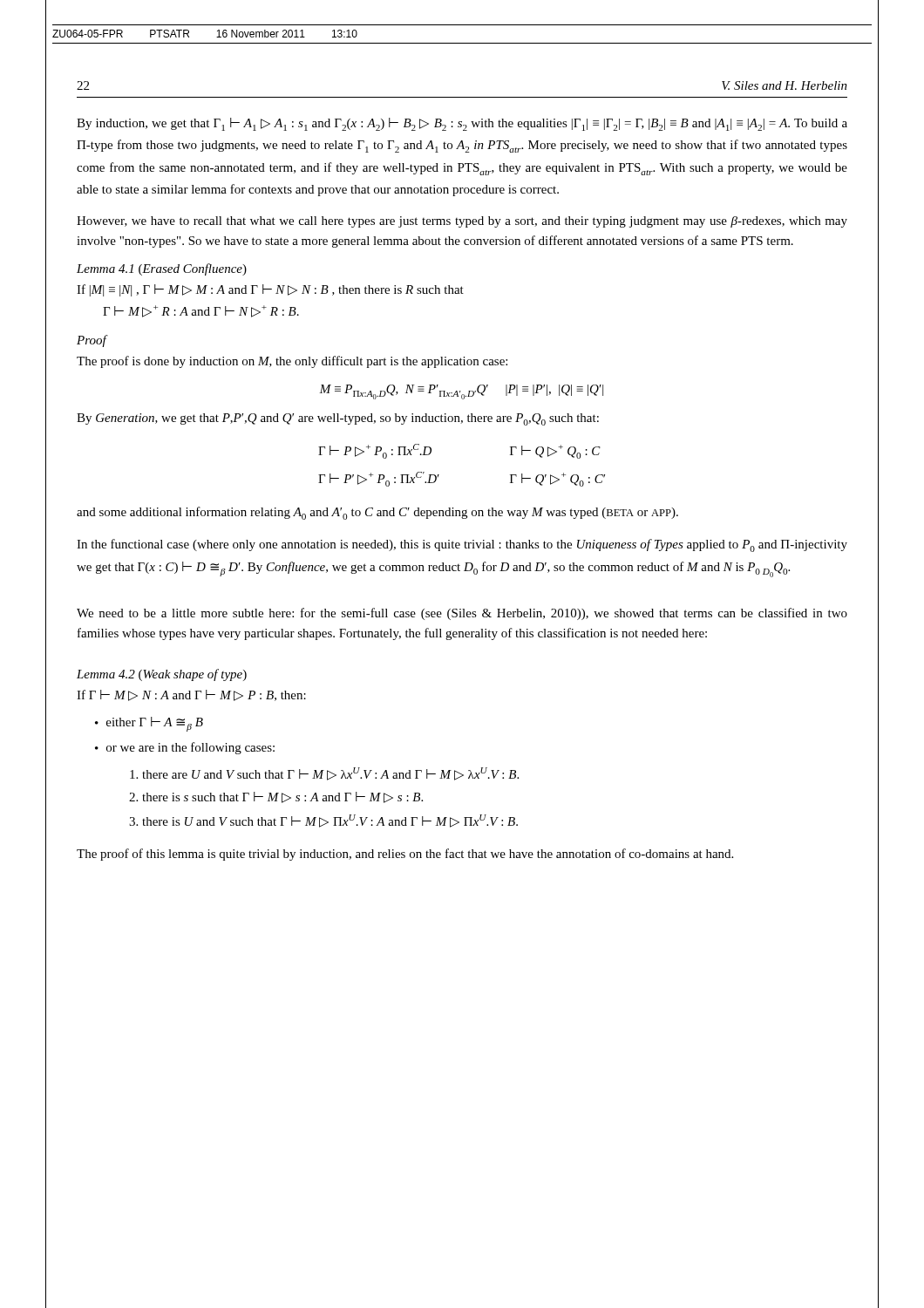The height and width of the screenshot is (1308, 924).
Task: Select the block starting "We need to be a little more"
Action: [x=462, y=623]
